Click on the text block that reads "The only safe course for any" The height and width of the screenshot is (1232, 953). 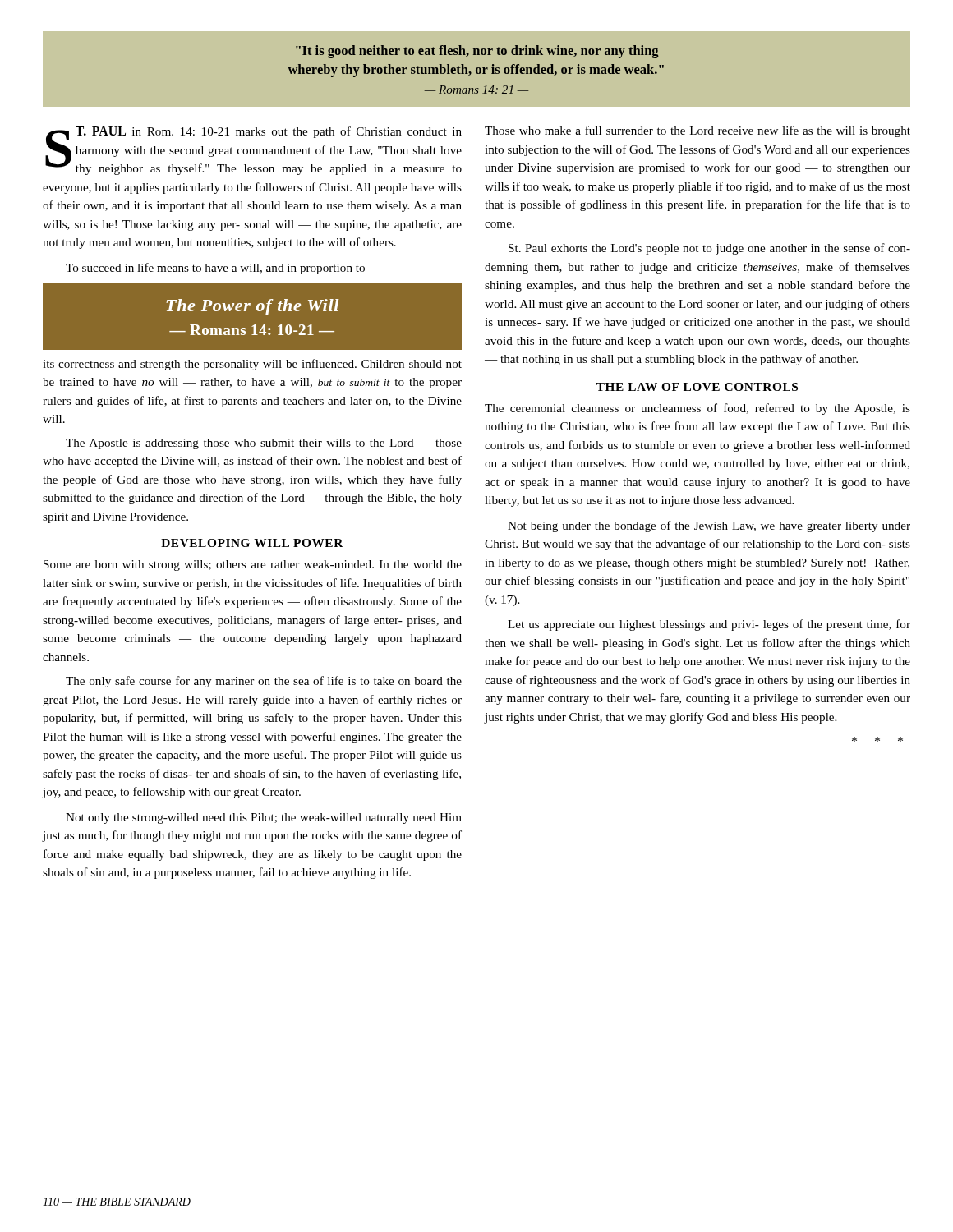(252, 736)
